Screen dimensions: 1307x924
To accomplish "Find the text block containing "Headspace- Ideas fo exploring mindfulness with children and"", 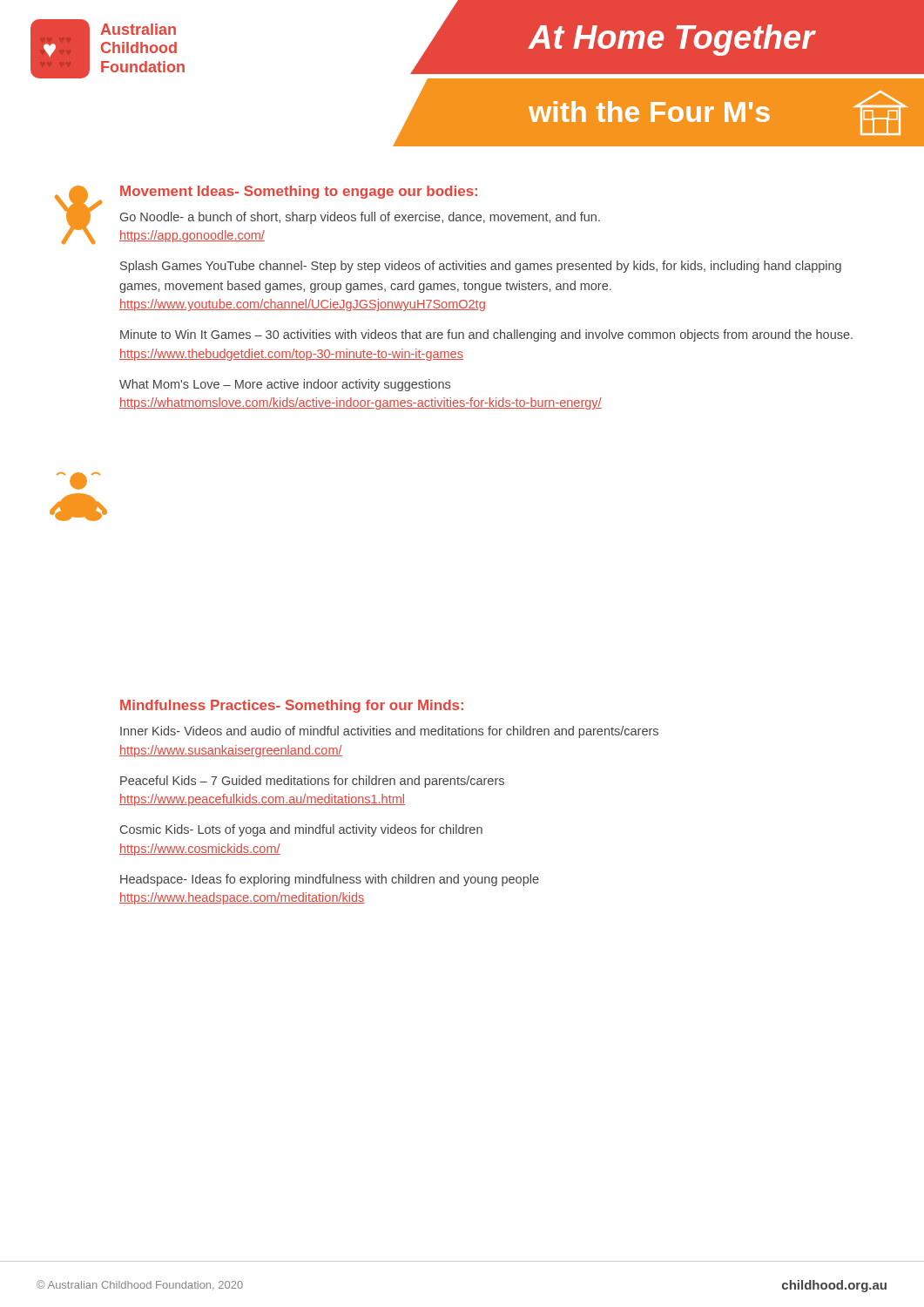I will click(x=329, y=879).
